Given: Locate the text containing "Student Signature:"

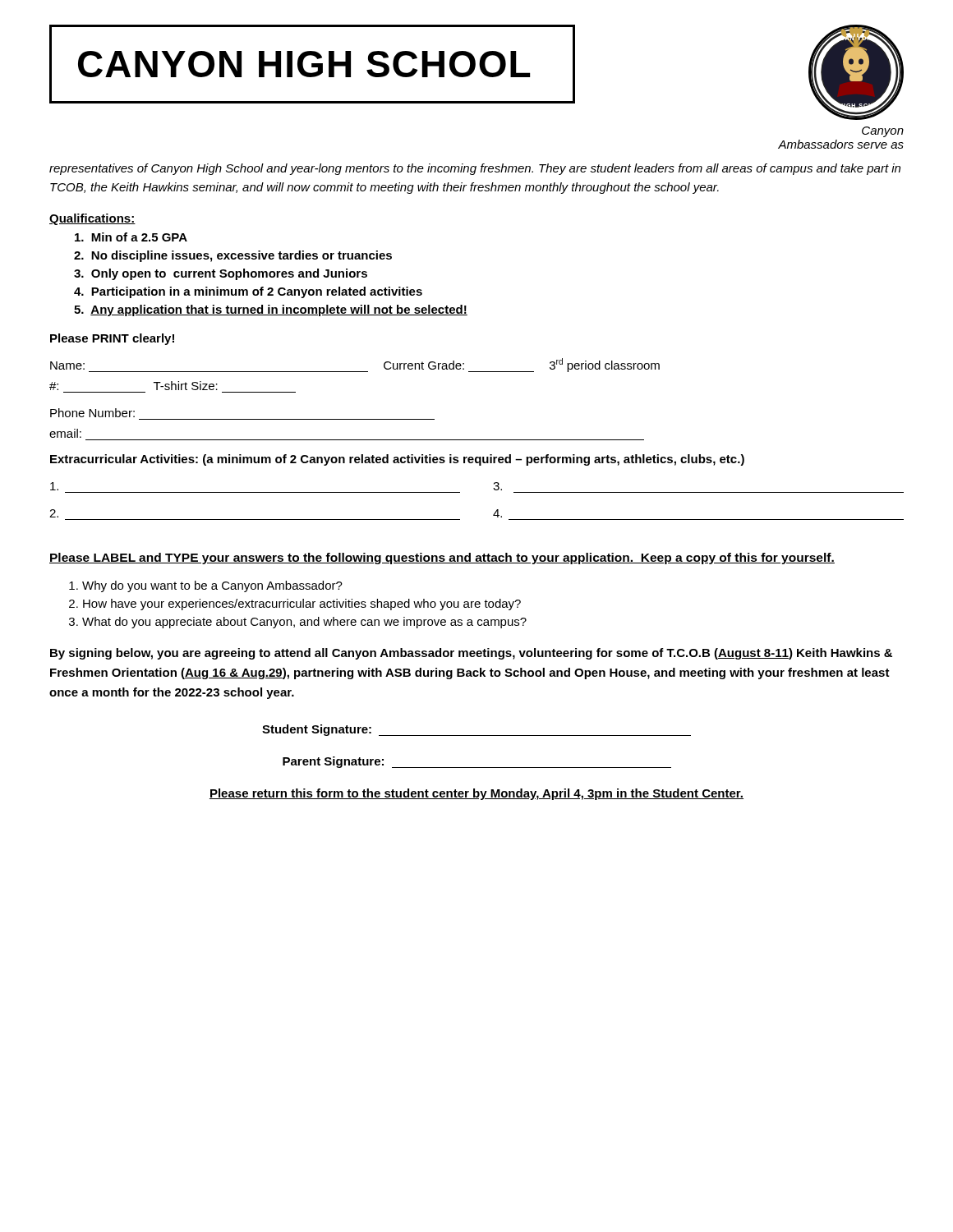Looking at the screenshot, I should tap(476, 728).
